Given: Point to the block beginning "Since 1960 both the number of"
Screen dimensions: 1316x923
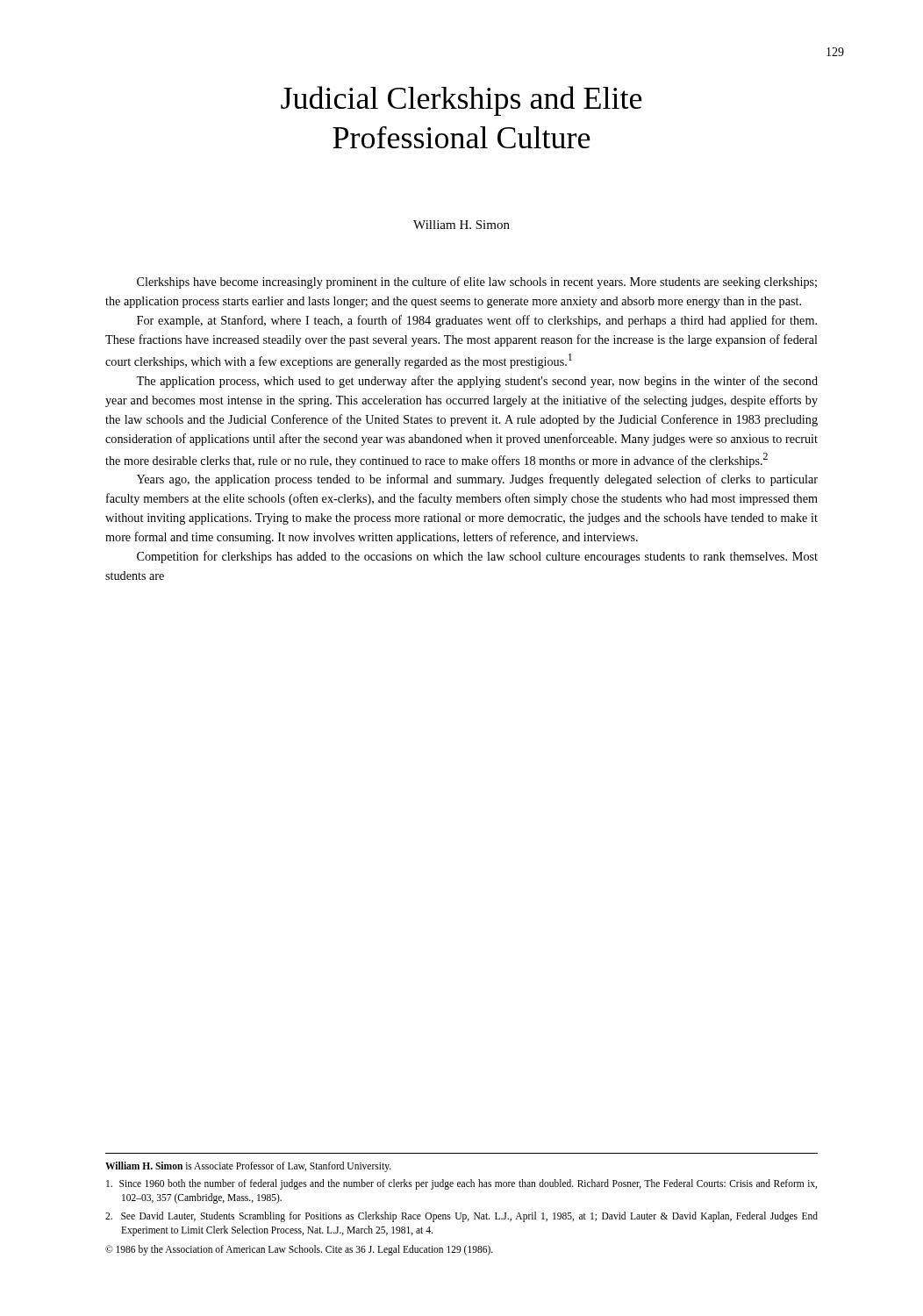Looking at the screenshot, I should (462, 1190).
